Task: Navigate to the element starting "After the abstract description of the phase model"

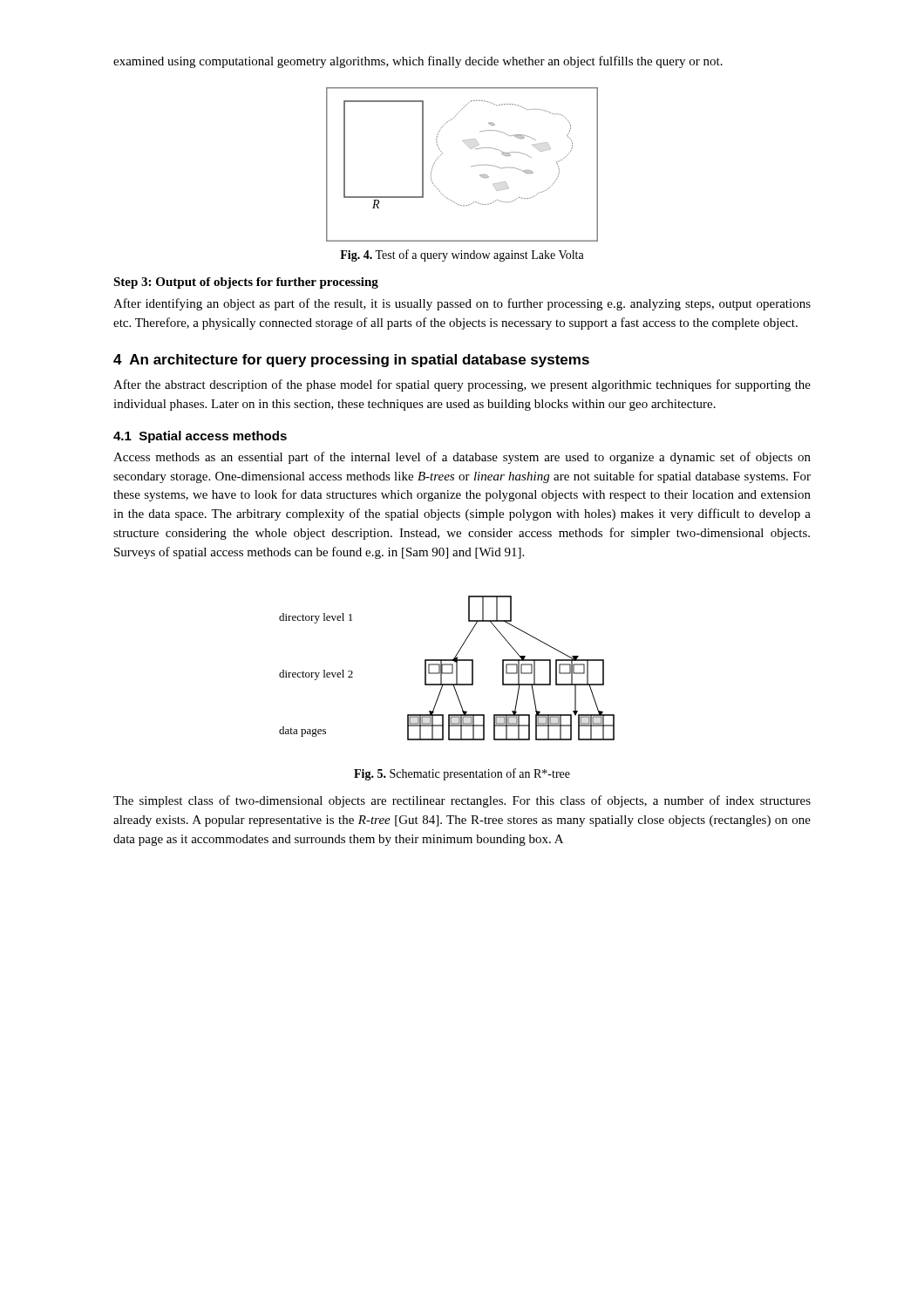Action: 462,394
